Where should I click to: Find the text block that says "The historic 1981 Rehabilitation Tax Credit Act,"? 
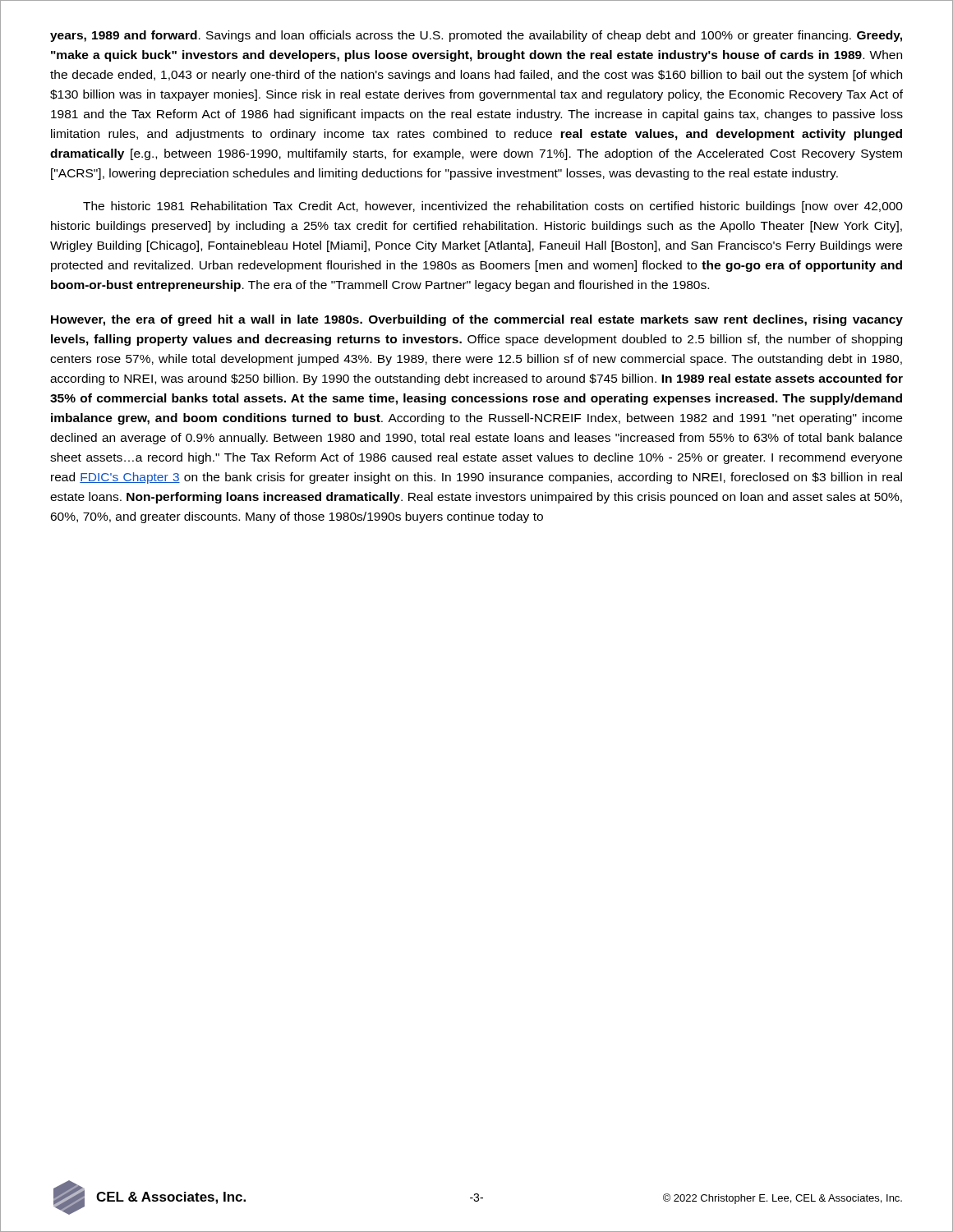pyautogui.click(x=476, y=245)
